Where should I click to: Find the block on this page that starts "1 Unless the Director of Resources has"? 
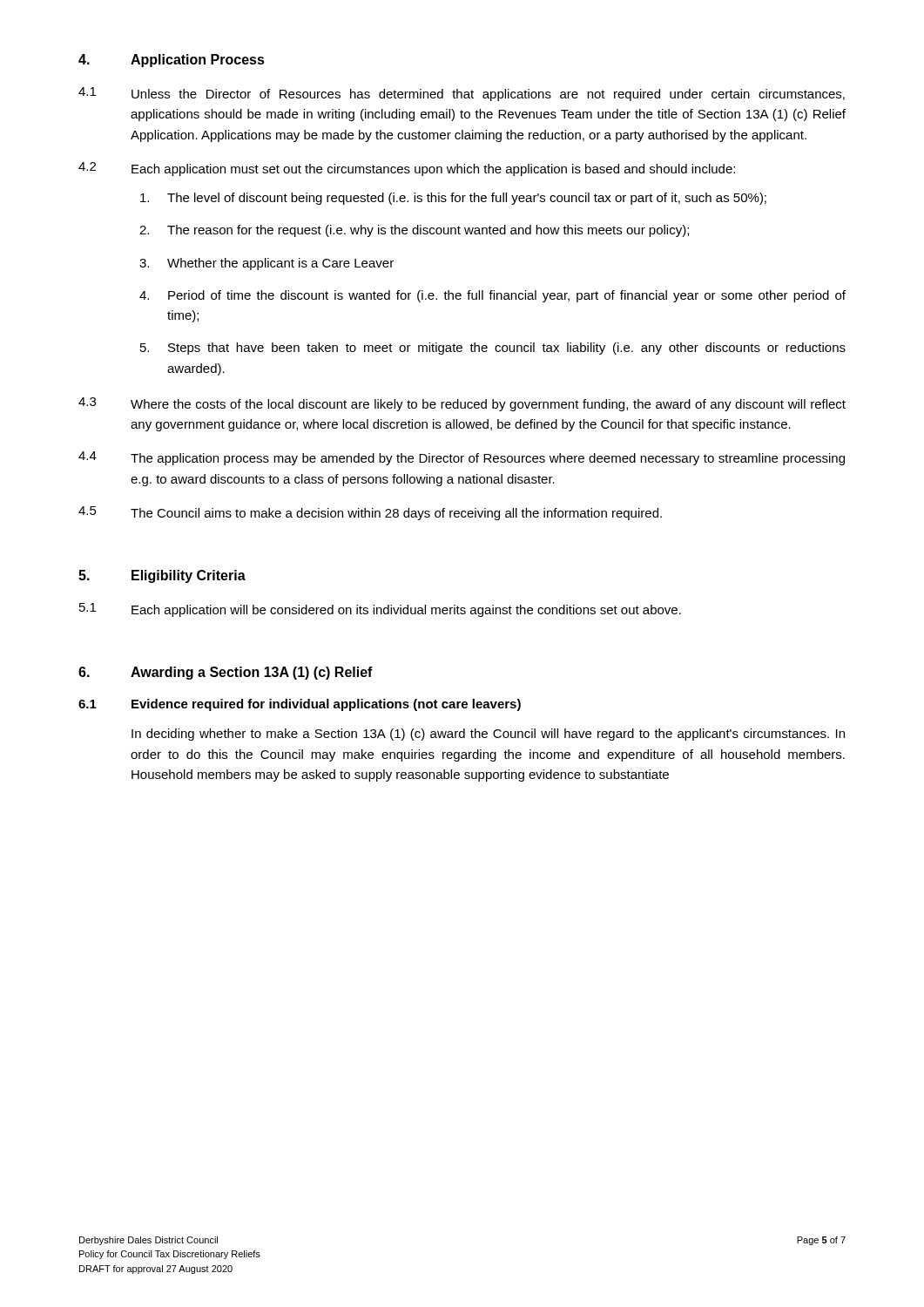(462, 114)
